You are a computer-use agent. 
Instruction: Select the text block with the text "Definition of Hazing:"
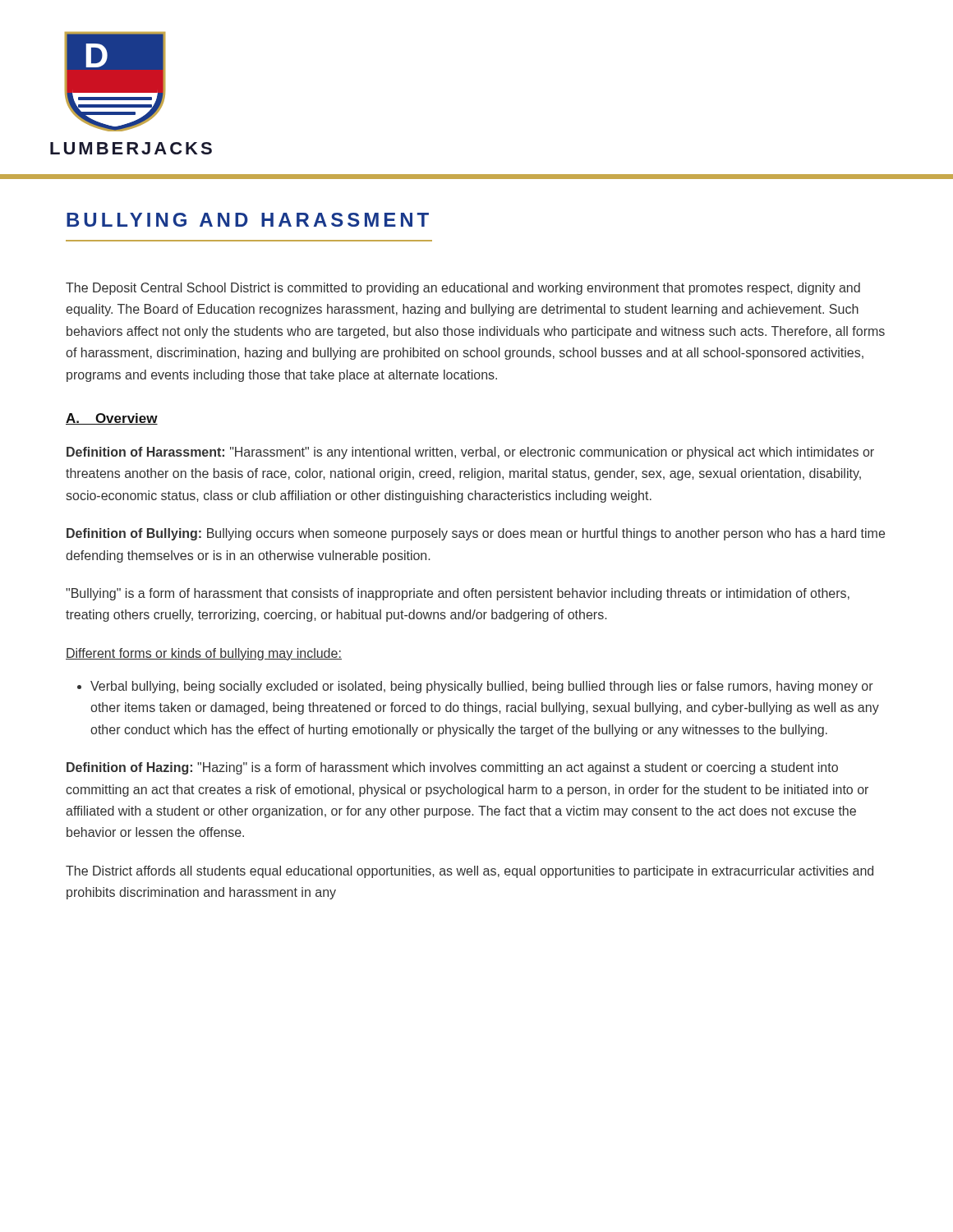(476, 801)
